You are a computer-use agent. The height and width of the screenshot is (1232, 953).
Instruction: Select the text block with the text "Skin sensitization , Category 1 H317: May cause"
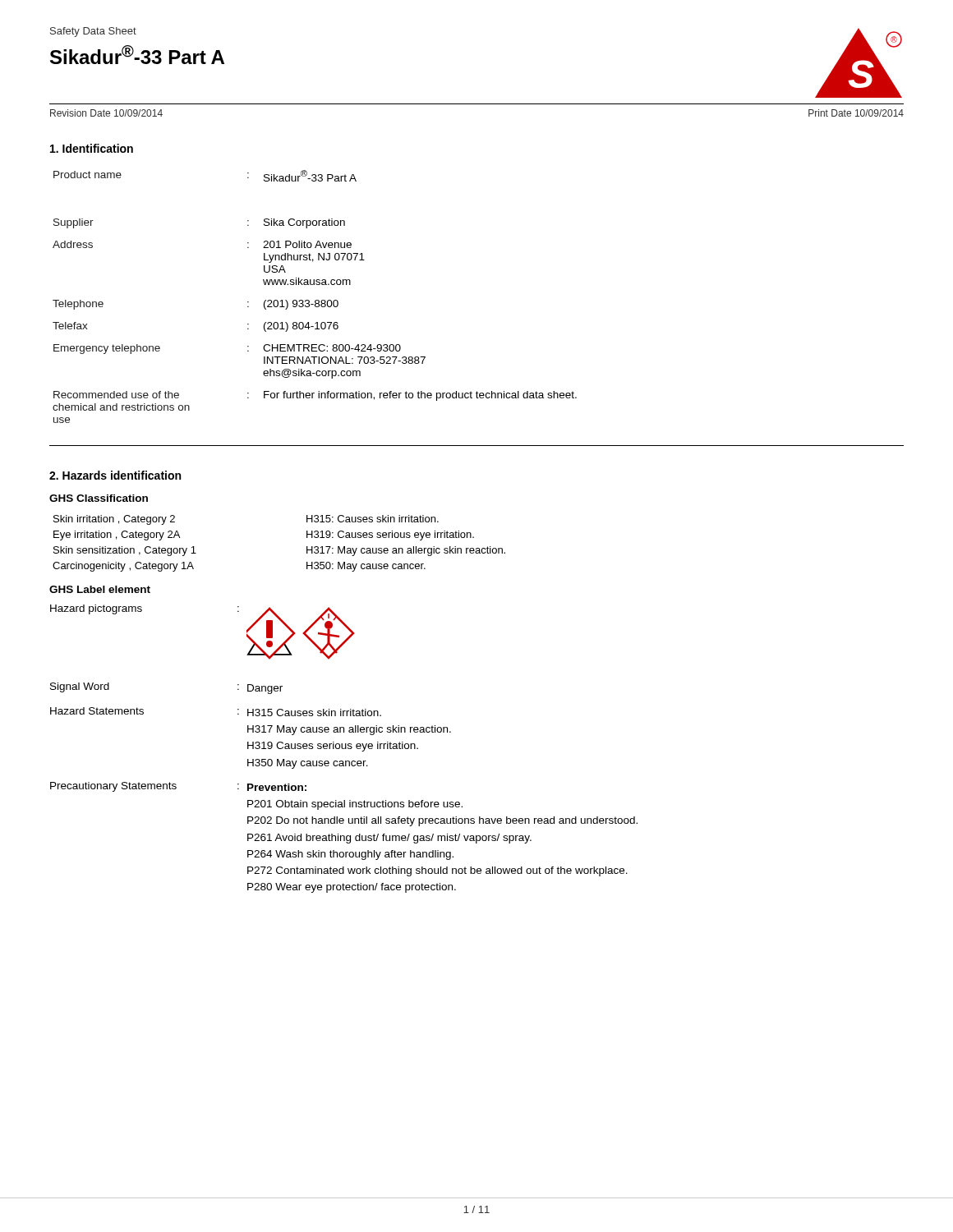coord(476,549)
